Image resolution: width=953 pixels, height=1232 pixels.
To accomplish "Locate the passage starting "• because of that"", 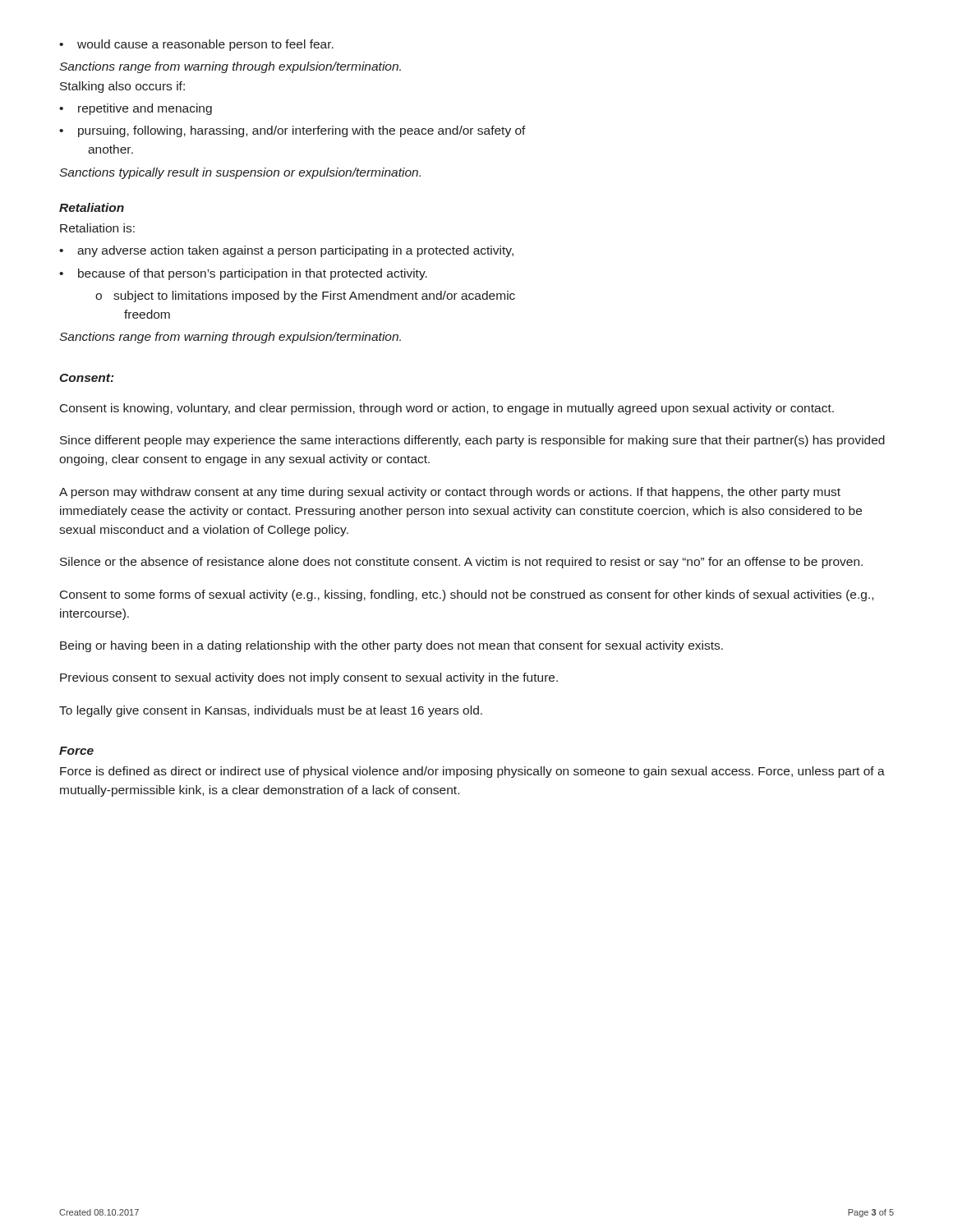I will tap(244, 273).
